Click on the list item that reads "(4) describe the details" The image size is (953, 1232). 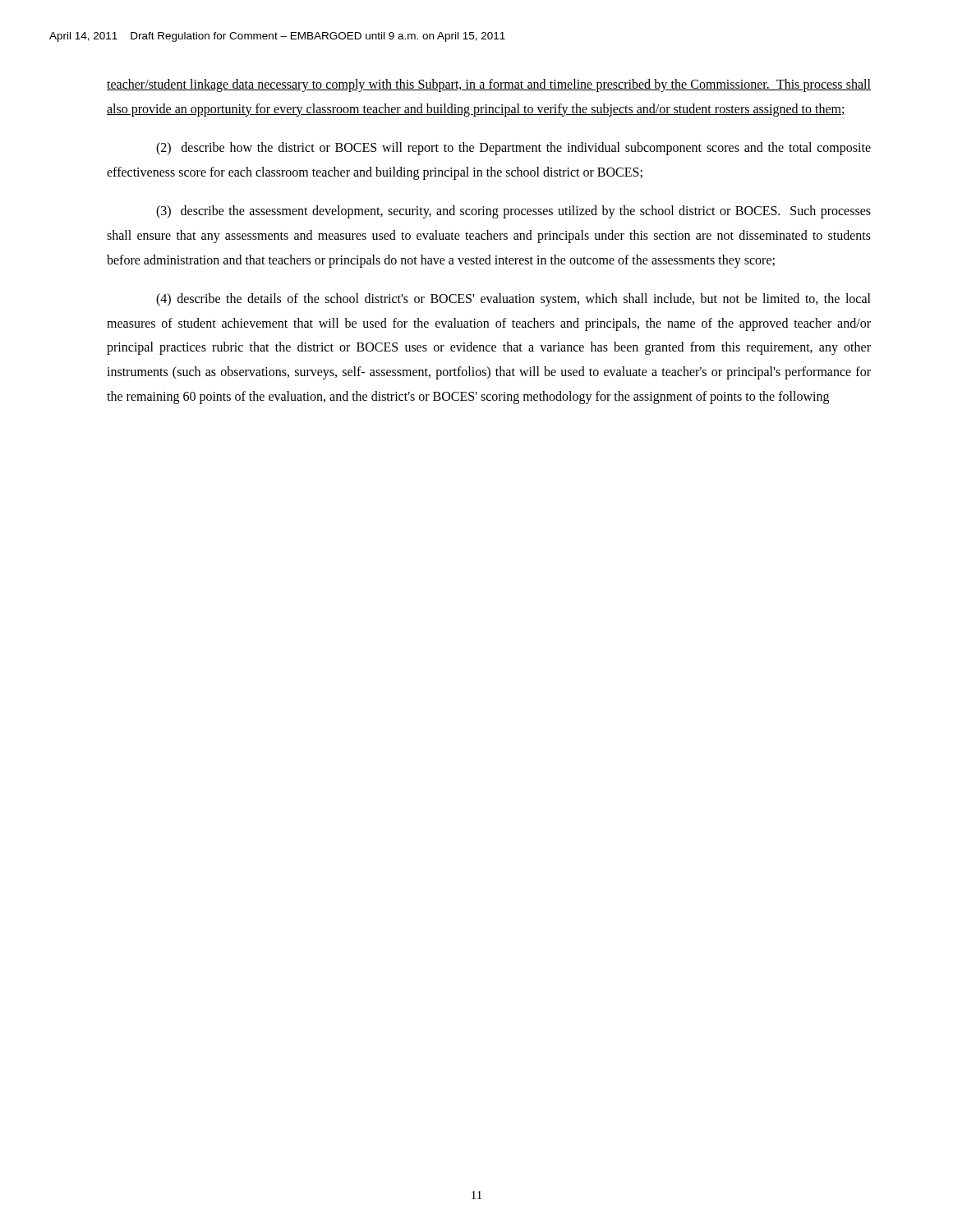[489, 348]
